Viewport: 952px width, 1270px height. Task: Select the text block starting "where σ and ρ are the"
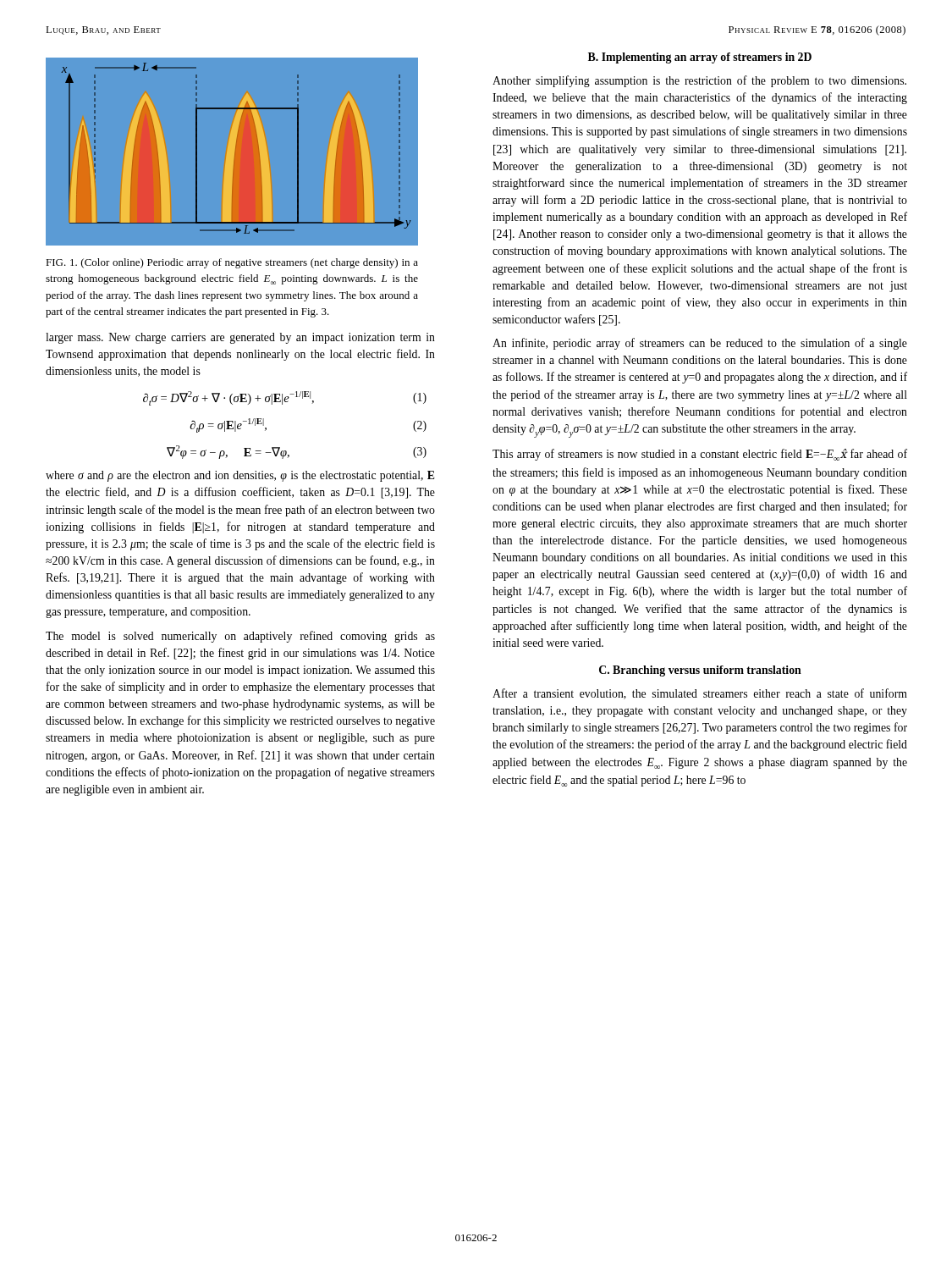click(x=240, y=544)
